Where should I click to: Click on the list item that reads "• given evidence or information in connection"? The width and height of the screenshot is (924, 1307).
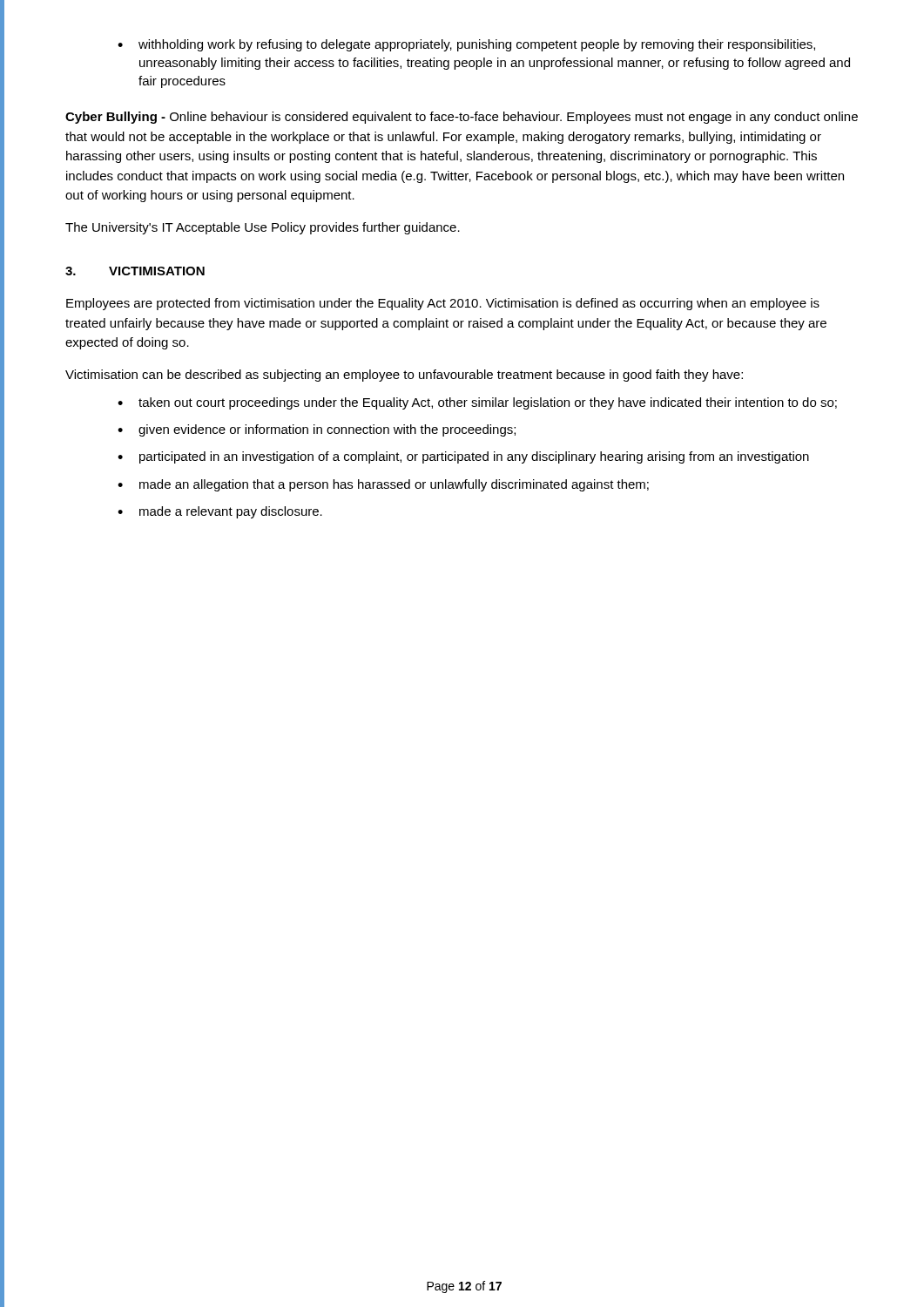317,431
